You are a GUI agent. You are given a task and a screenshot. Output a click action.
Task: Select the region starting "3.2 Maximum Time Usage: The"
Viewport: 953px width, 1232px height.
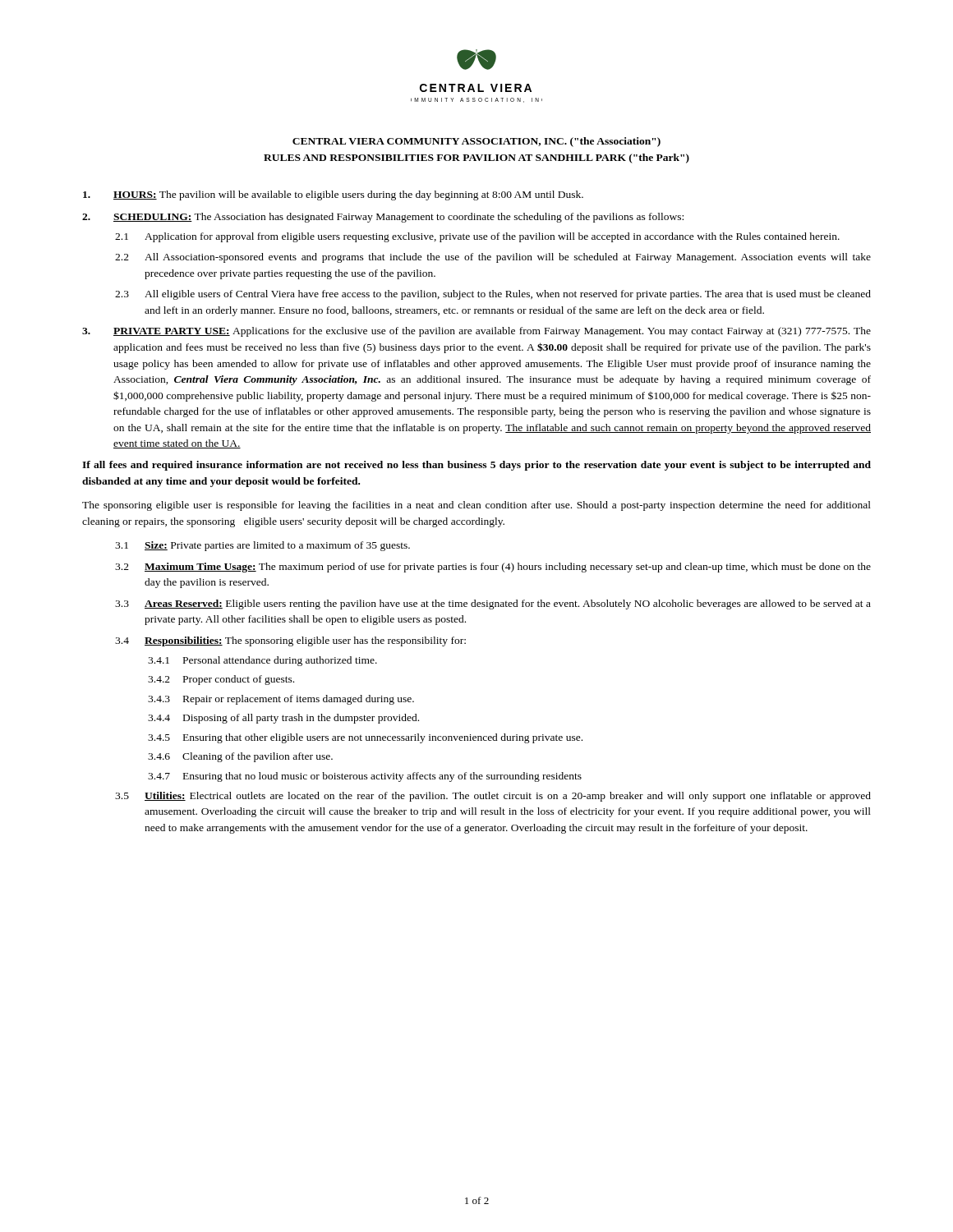pos(493,574)
